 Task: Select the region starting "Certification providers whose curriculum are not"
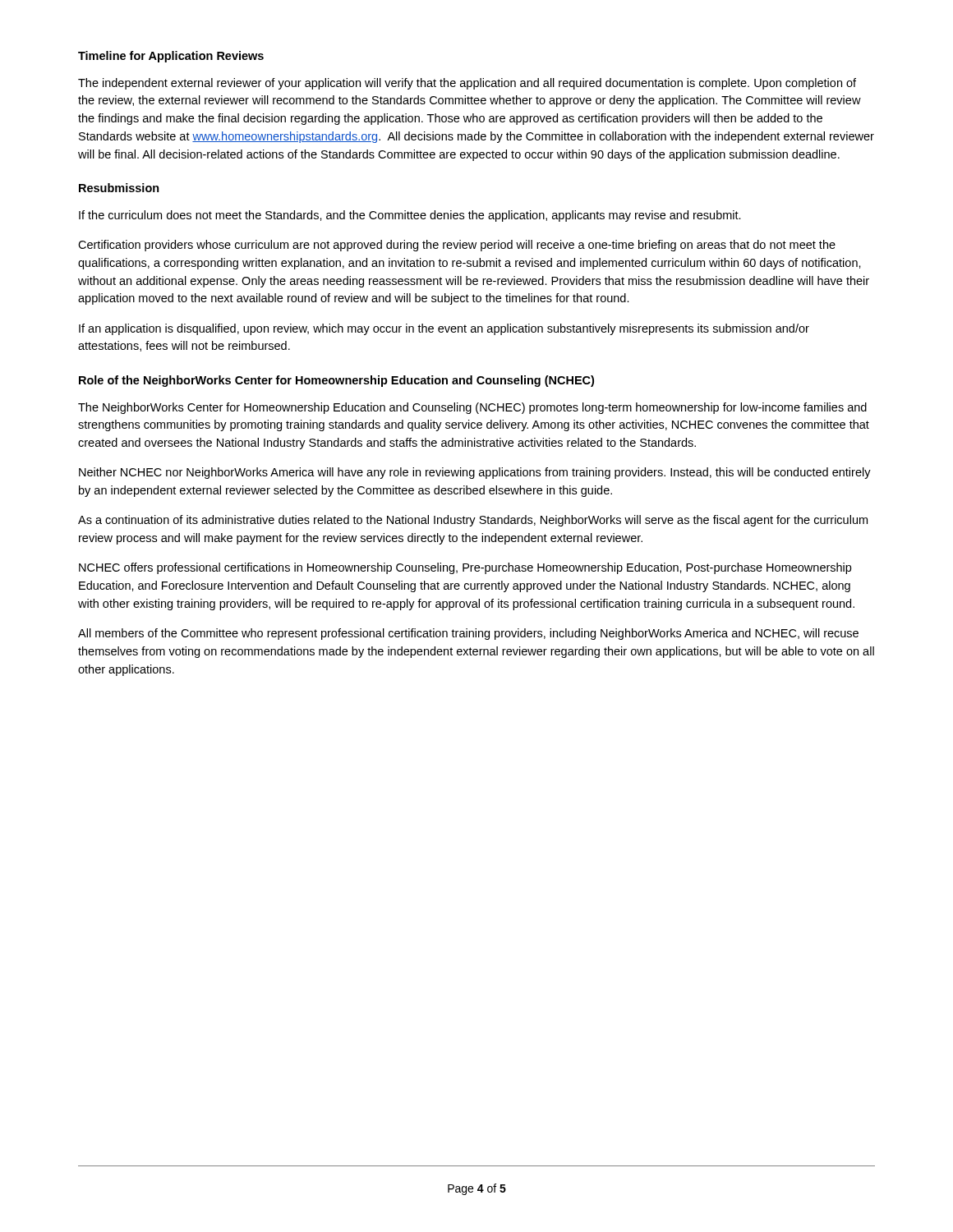[x=476, y=272]
